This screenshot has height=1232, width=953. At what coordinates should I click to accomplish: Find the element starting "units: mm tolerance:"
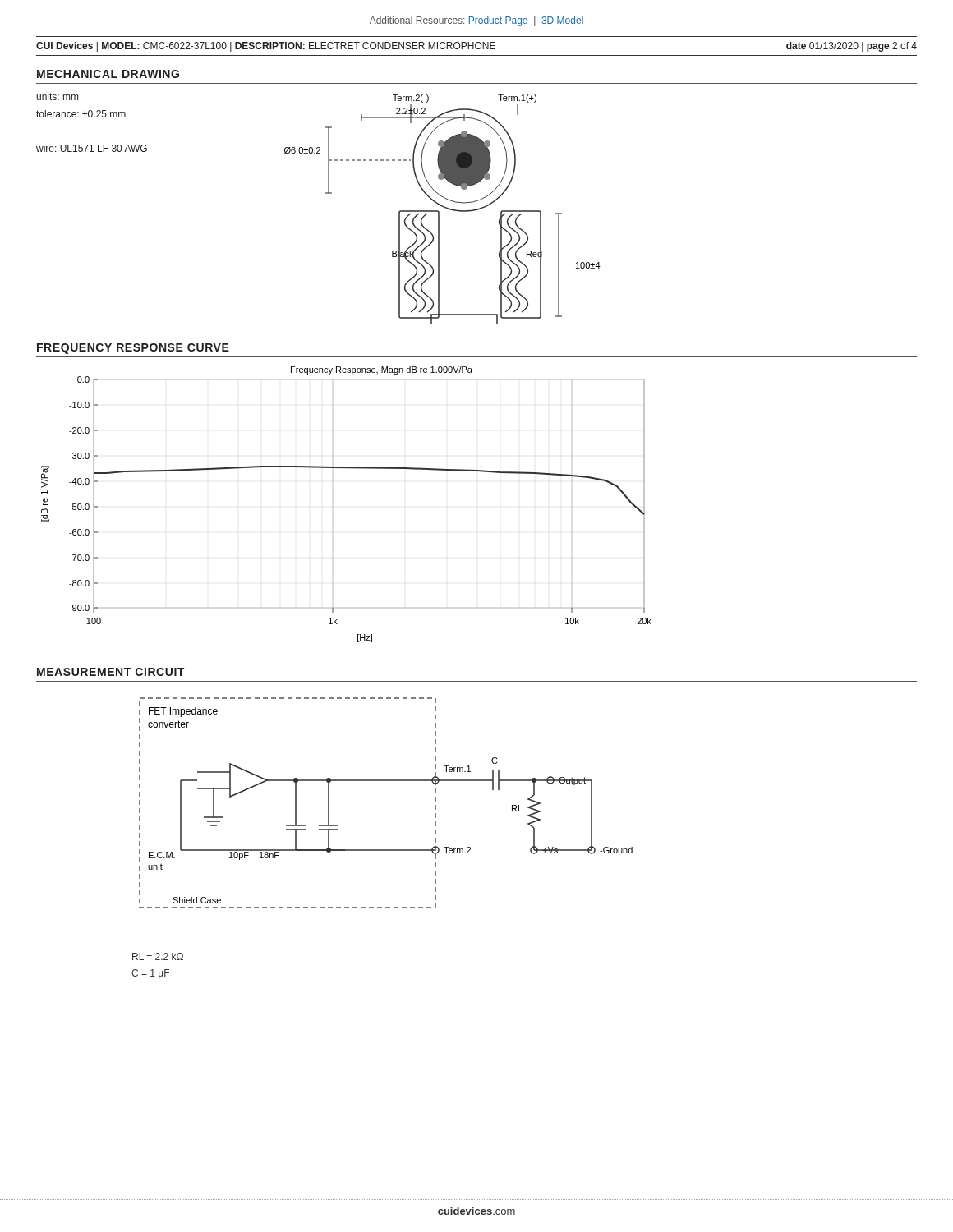point(92,123)
